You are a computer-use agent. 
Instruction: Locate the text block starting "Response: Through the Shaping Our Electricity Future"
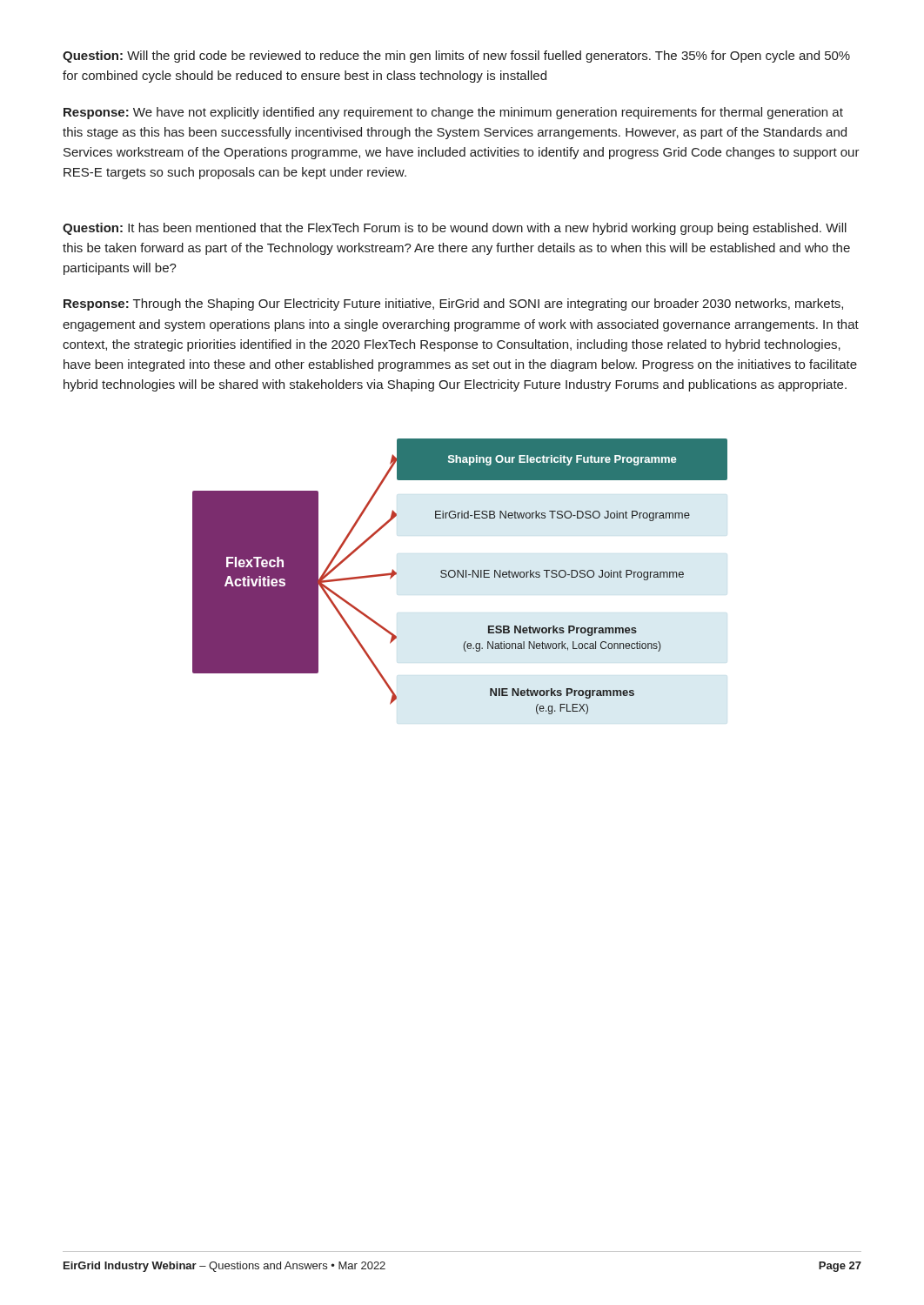(x=461, y=344)
